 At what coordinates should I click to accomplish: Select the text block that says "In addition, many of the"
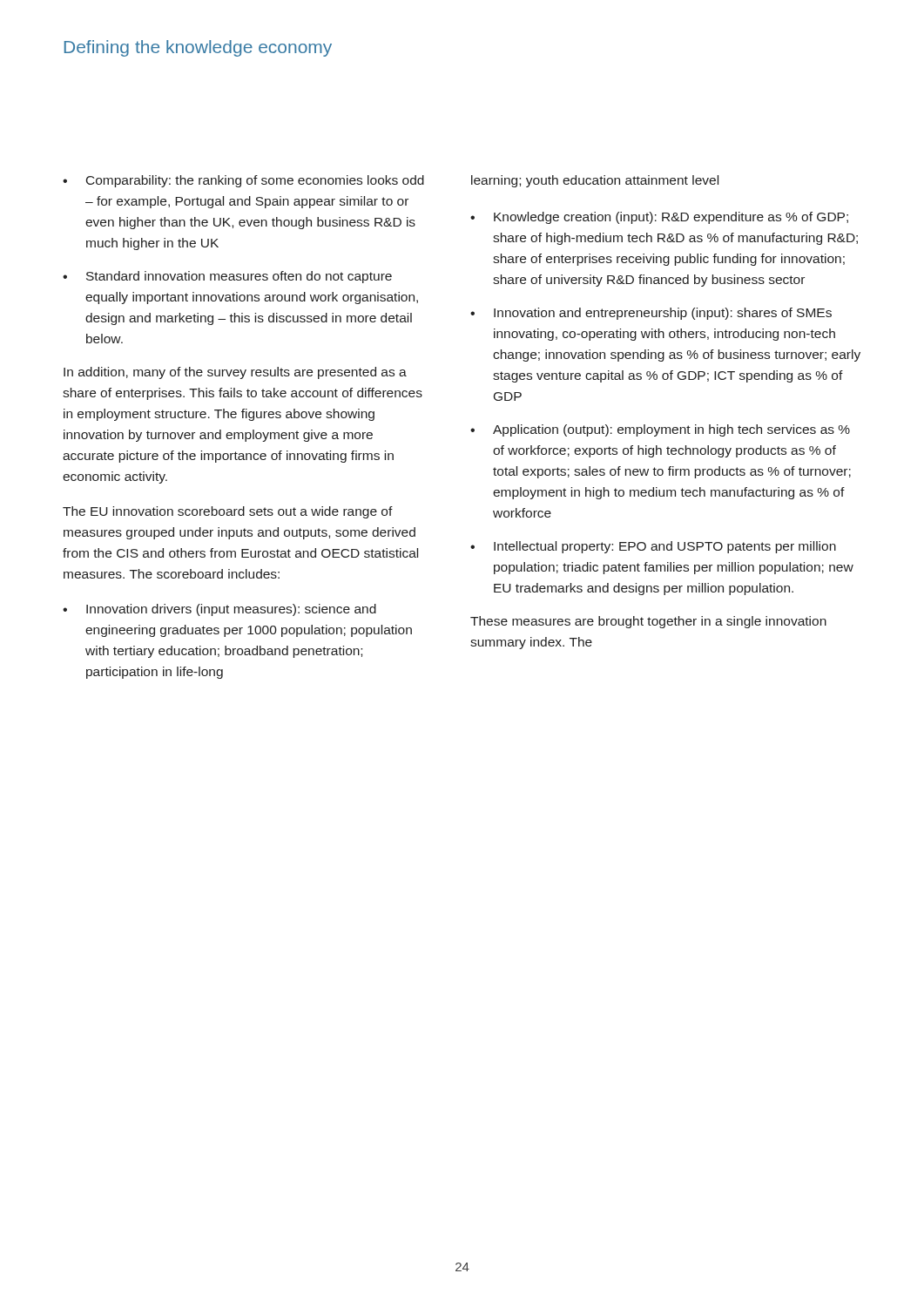click(243, 424)
